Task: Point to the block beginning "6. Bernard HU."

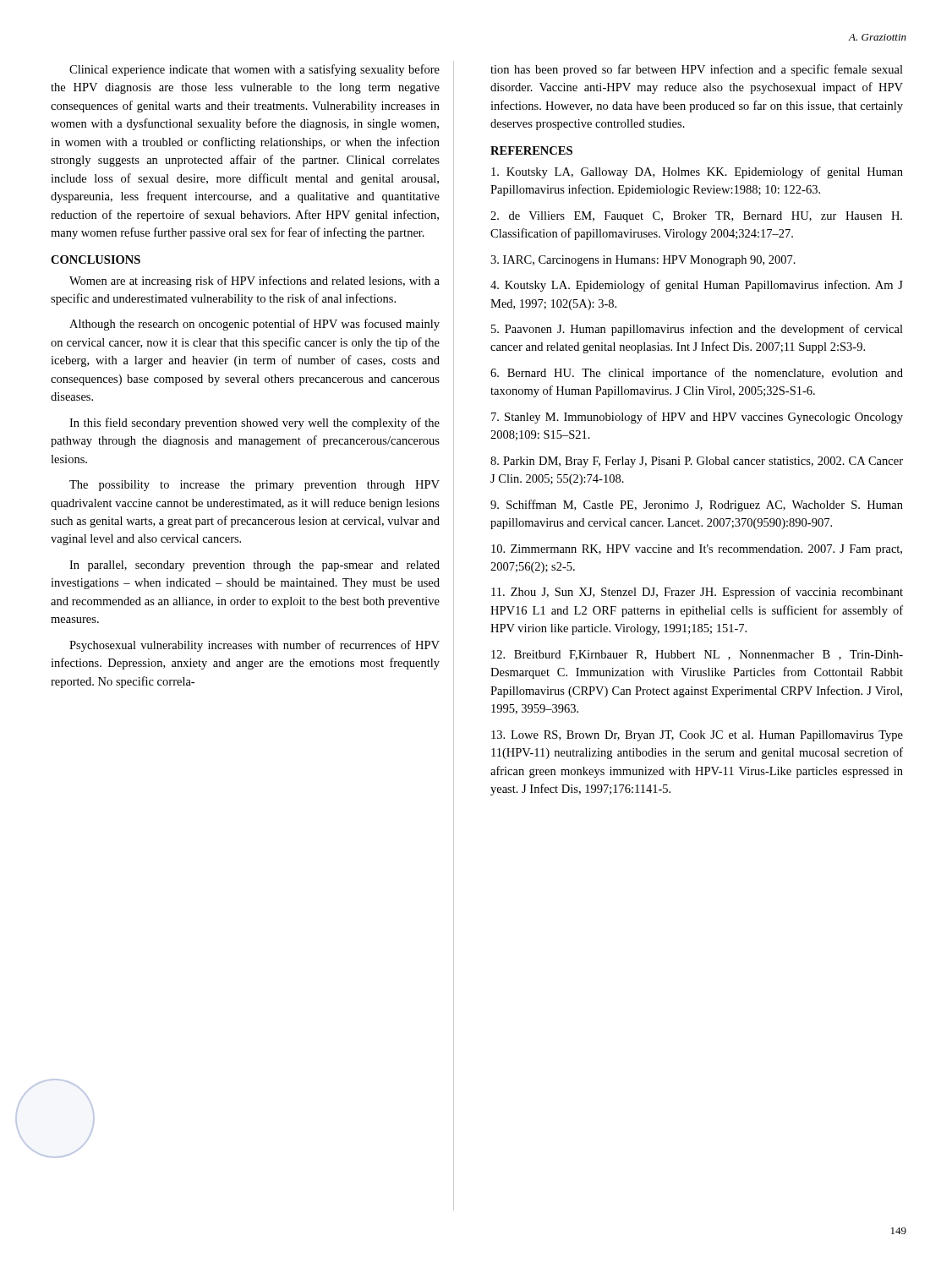Action: click(697, 382)
